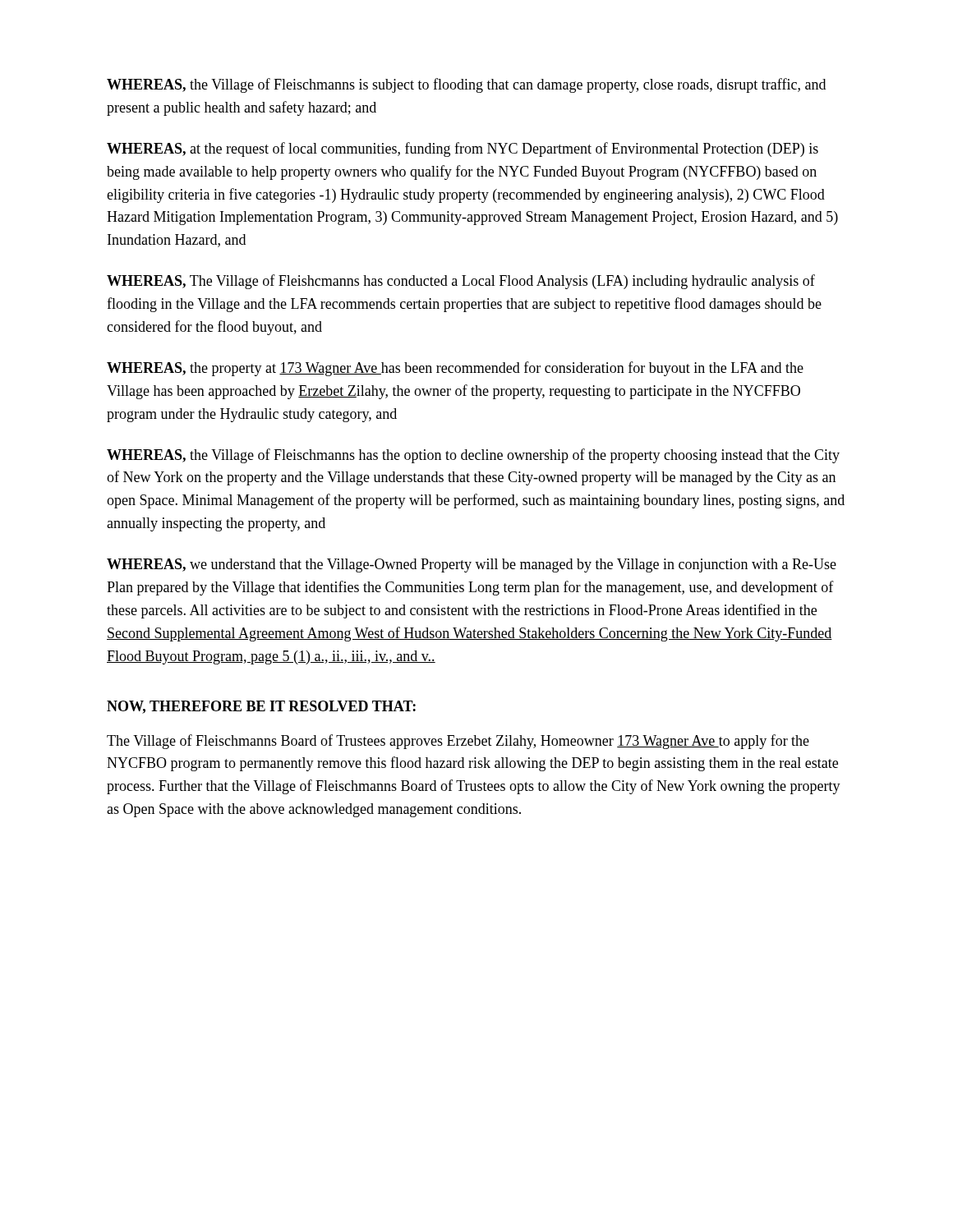Point to the block starting "WHEREAS, The Village"
This screenshot has width=953, height=1232.
[x=464, y=304]
